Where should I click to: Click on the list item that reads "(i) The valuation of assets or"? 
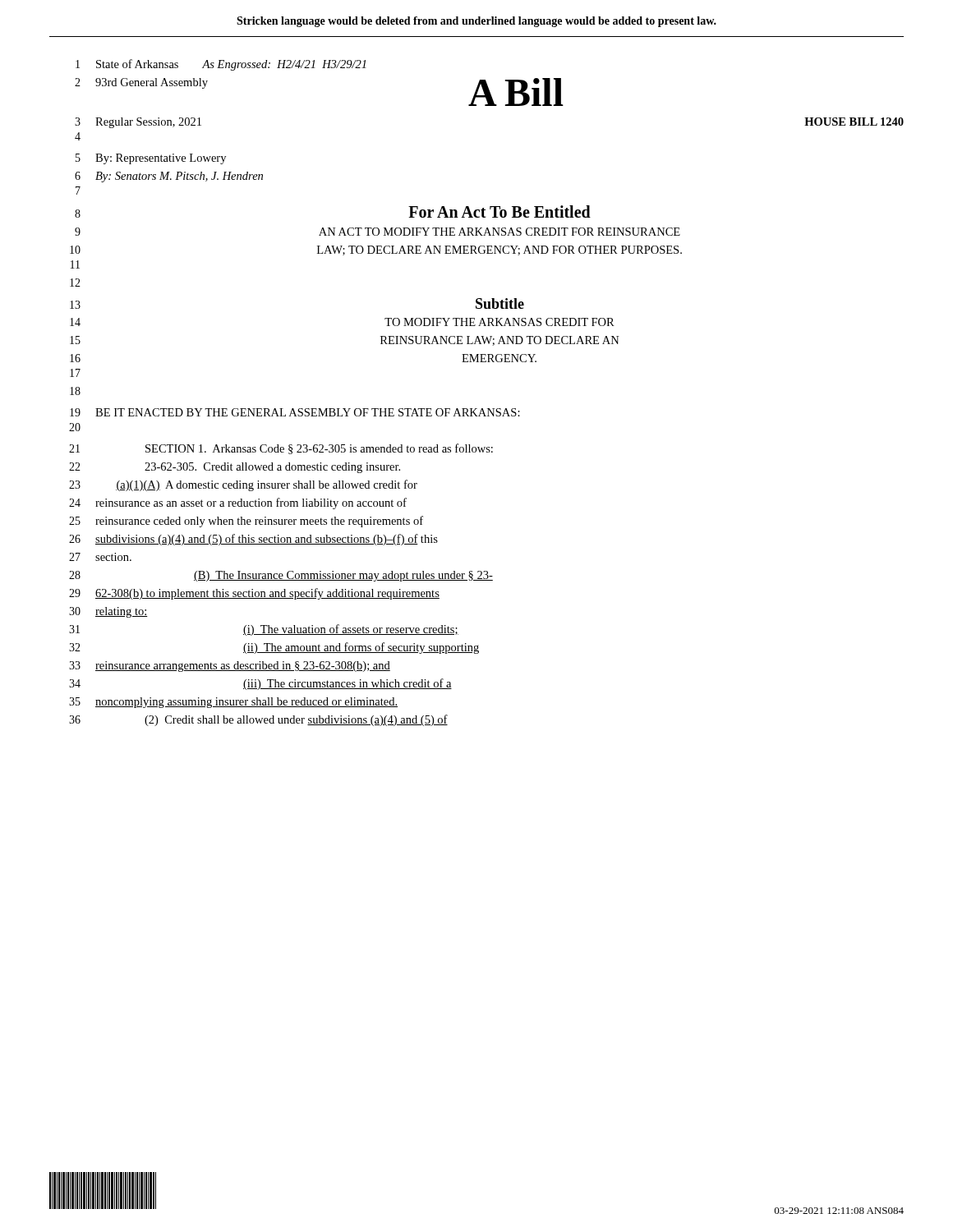click(x=351, y=629)
